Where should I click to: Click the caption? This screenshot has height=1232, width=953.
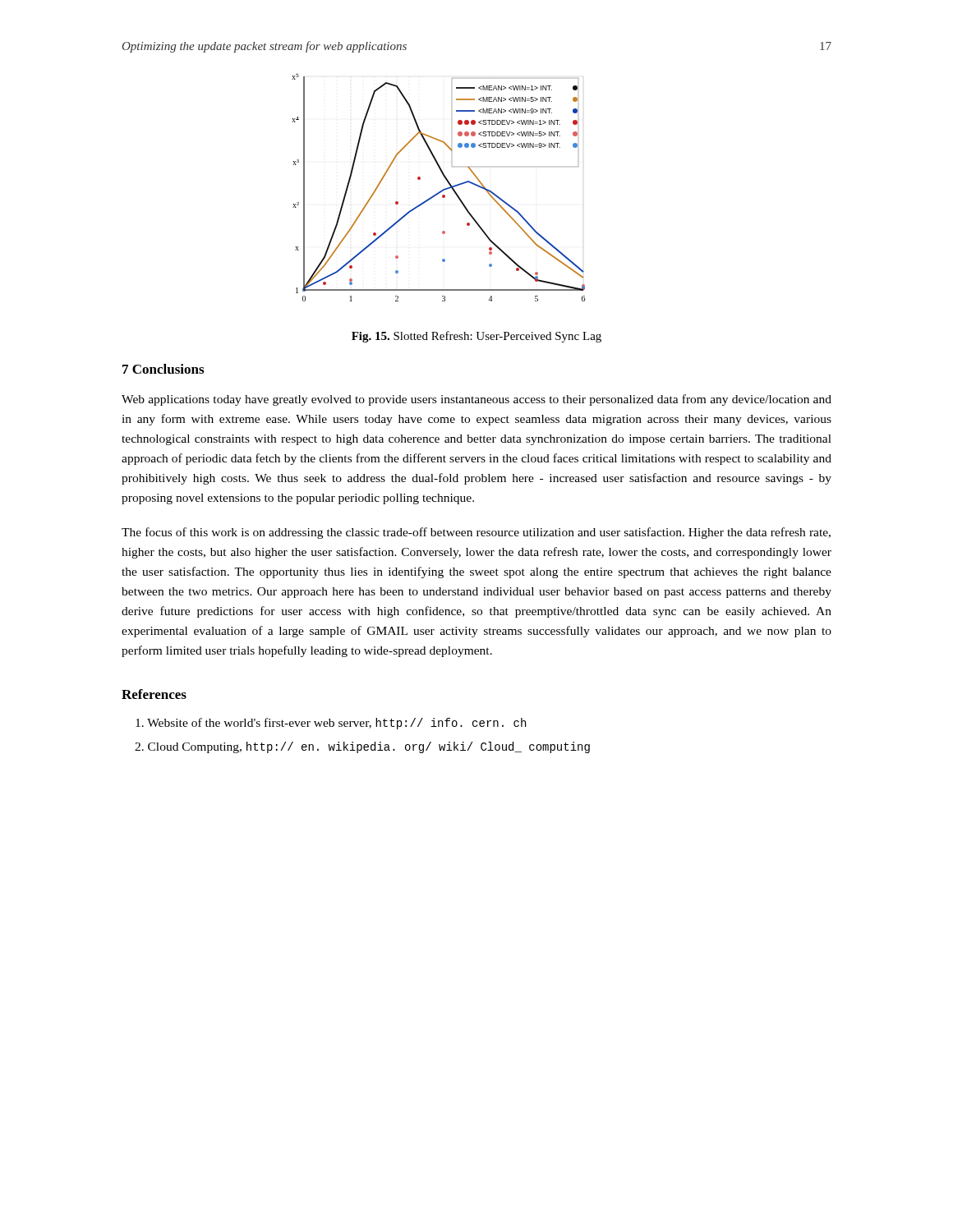click(x=476, y=336)
